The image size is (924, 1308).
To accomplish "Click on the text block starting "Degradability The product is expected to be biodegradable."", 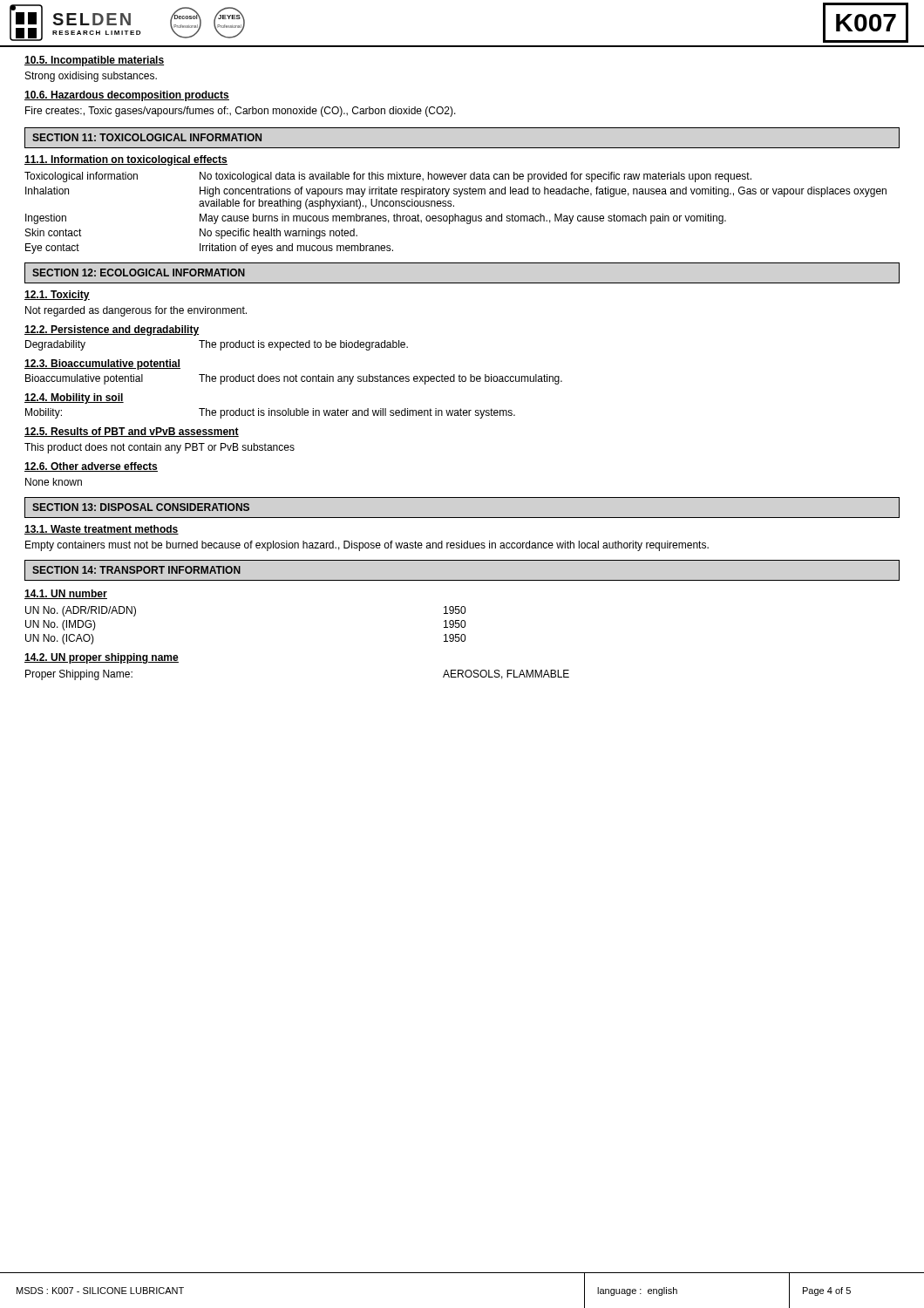I will [x=217, y=345].
